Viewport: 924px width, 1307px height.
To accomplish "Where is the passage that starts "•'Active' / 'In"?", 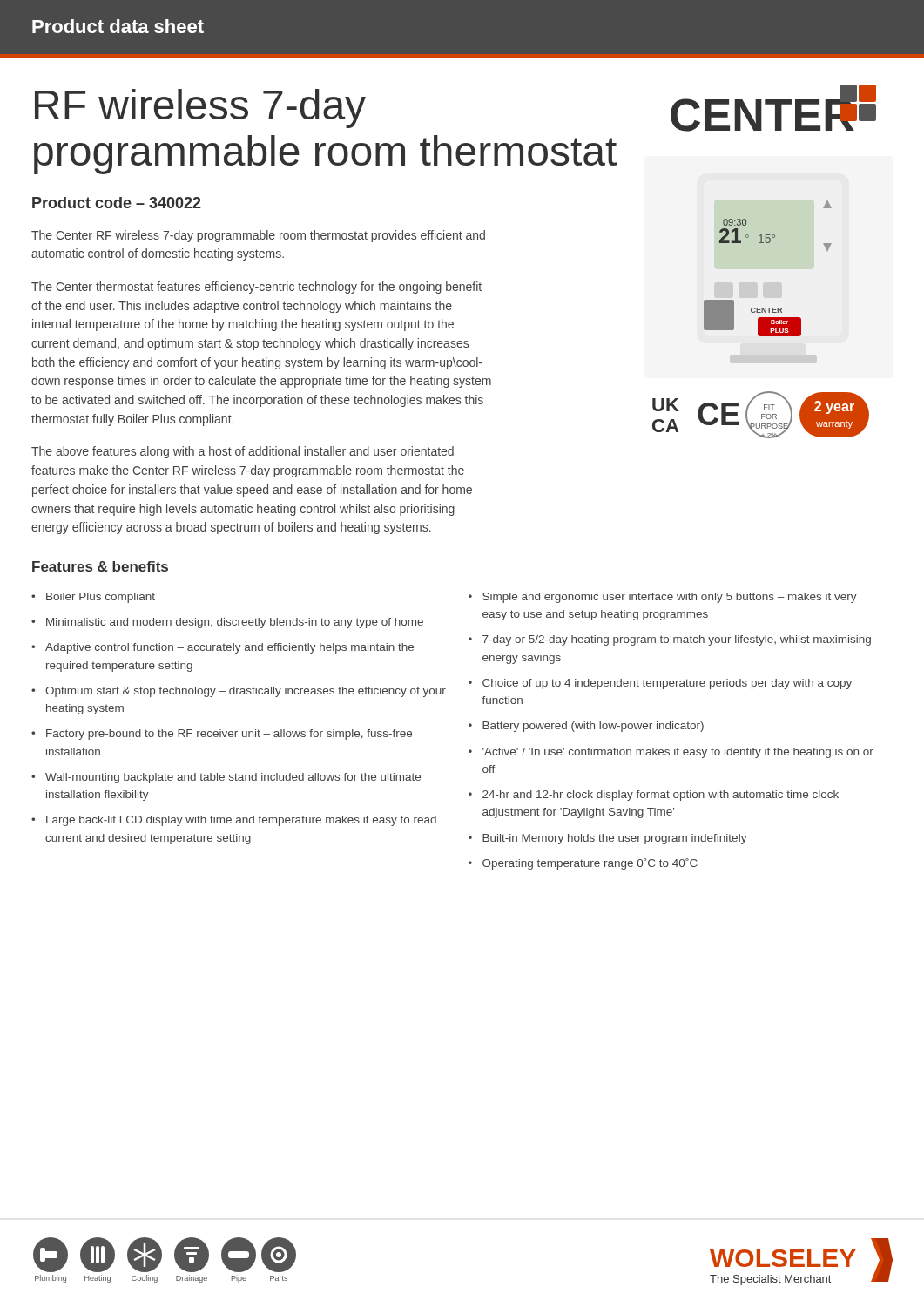I will (671, 759).
